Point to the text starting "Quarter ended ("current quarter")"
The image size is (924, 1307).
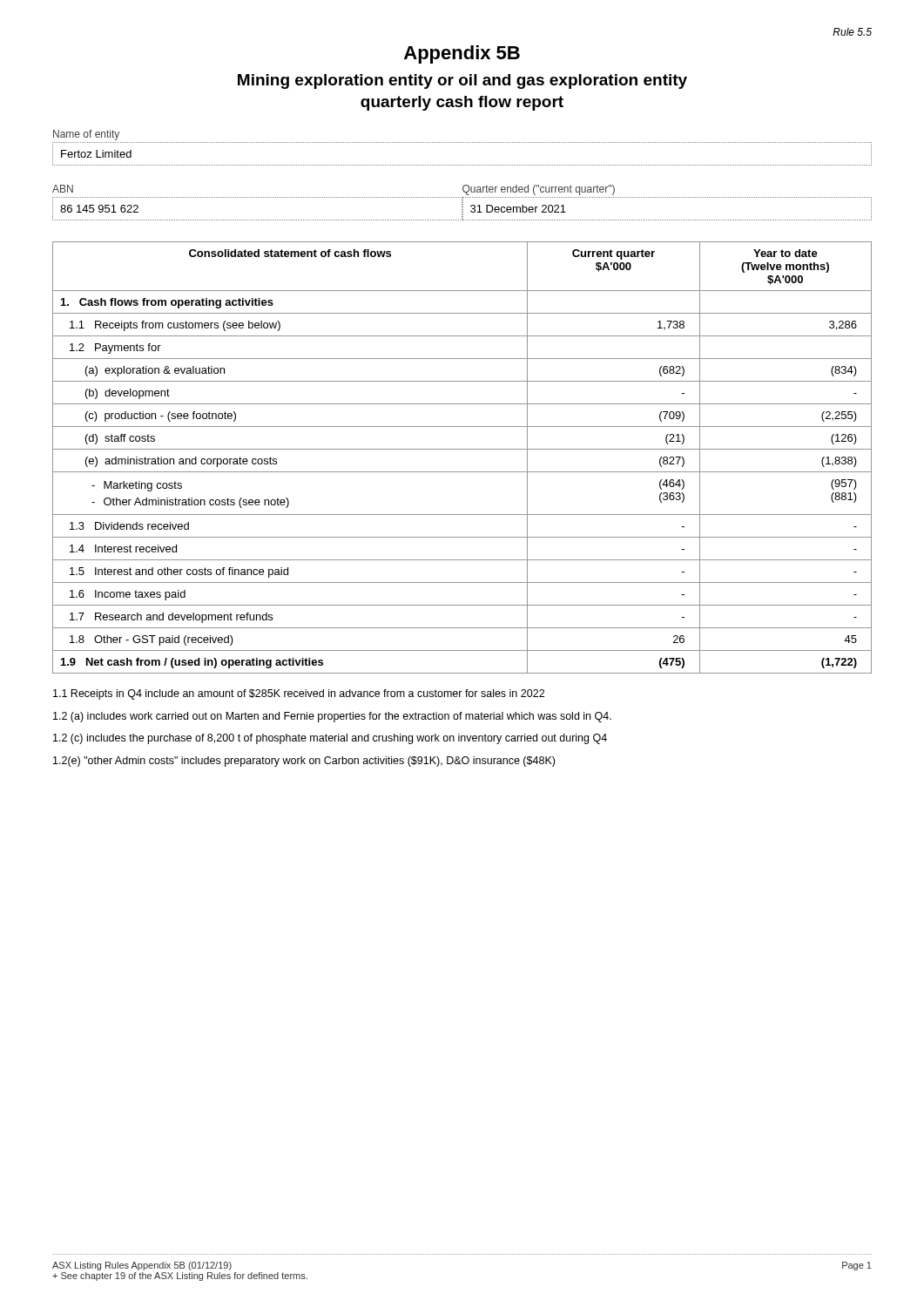click(539, 189)
